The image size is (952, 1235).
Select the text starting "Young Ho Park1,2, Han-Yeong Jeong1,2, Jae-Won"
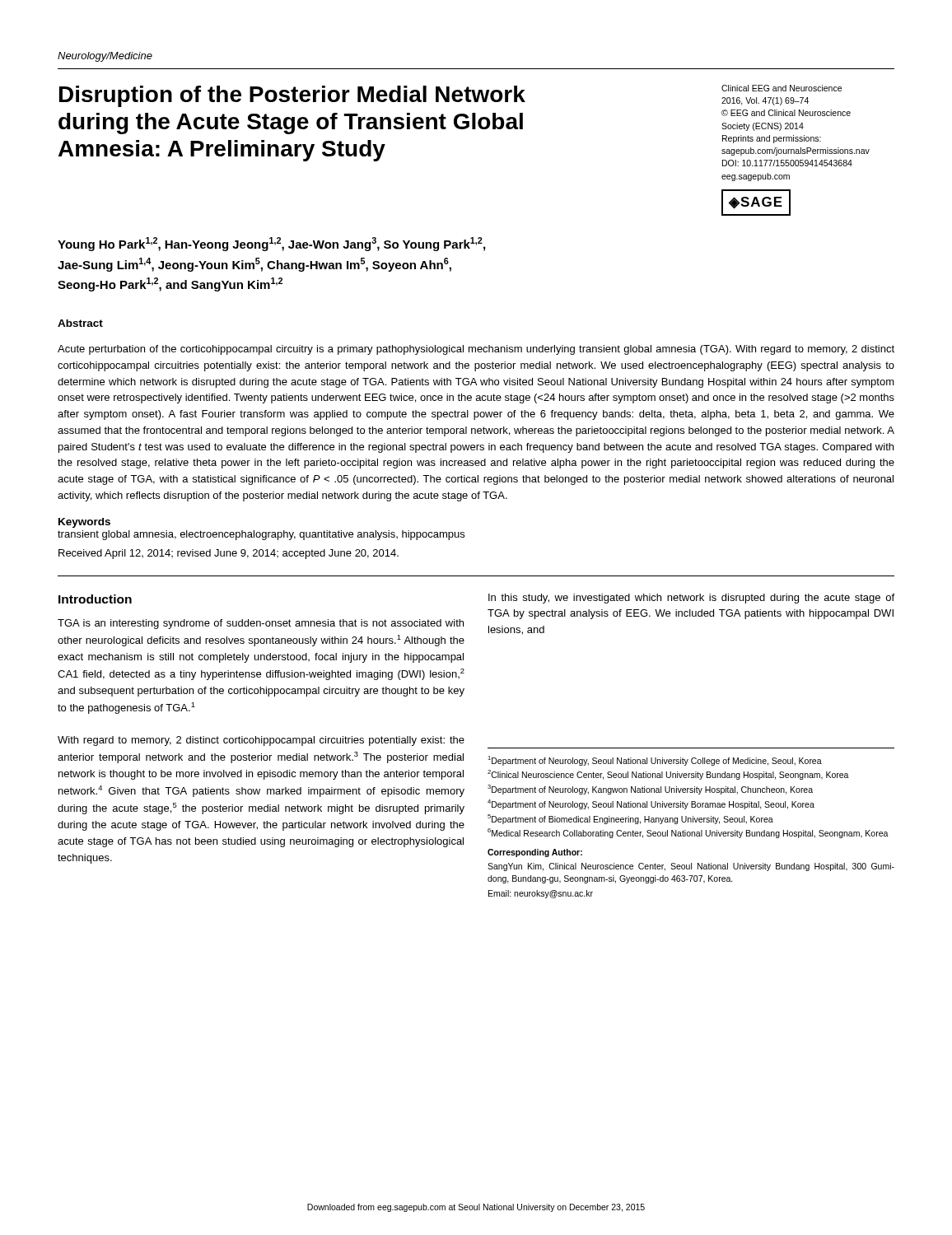272,264
